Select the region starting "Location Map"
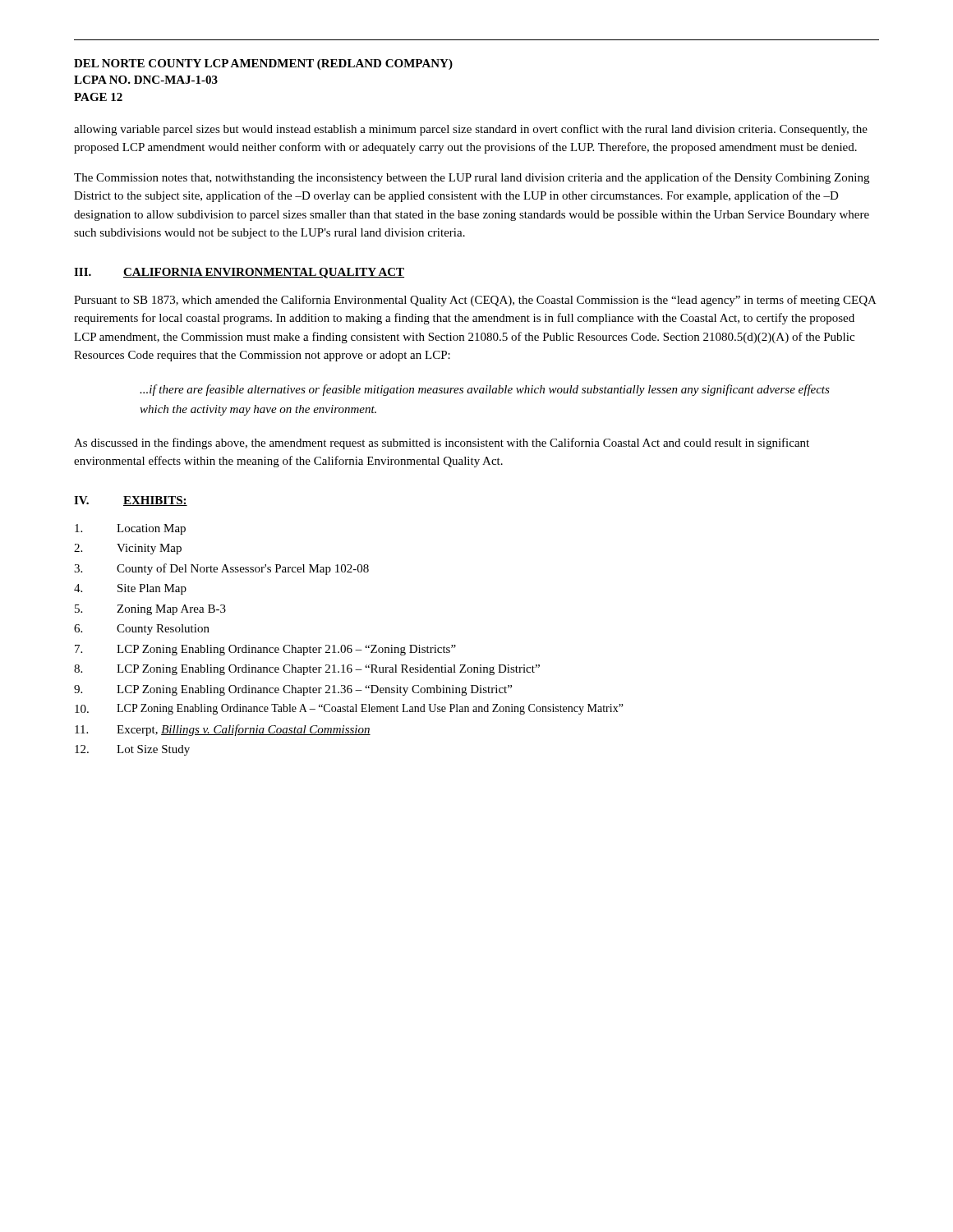953x1232 pixels. pyautogui.click(x=130, y=529)
